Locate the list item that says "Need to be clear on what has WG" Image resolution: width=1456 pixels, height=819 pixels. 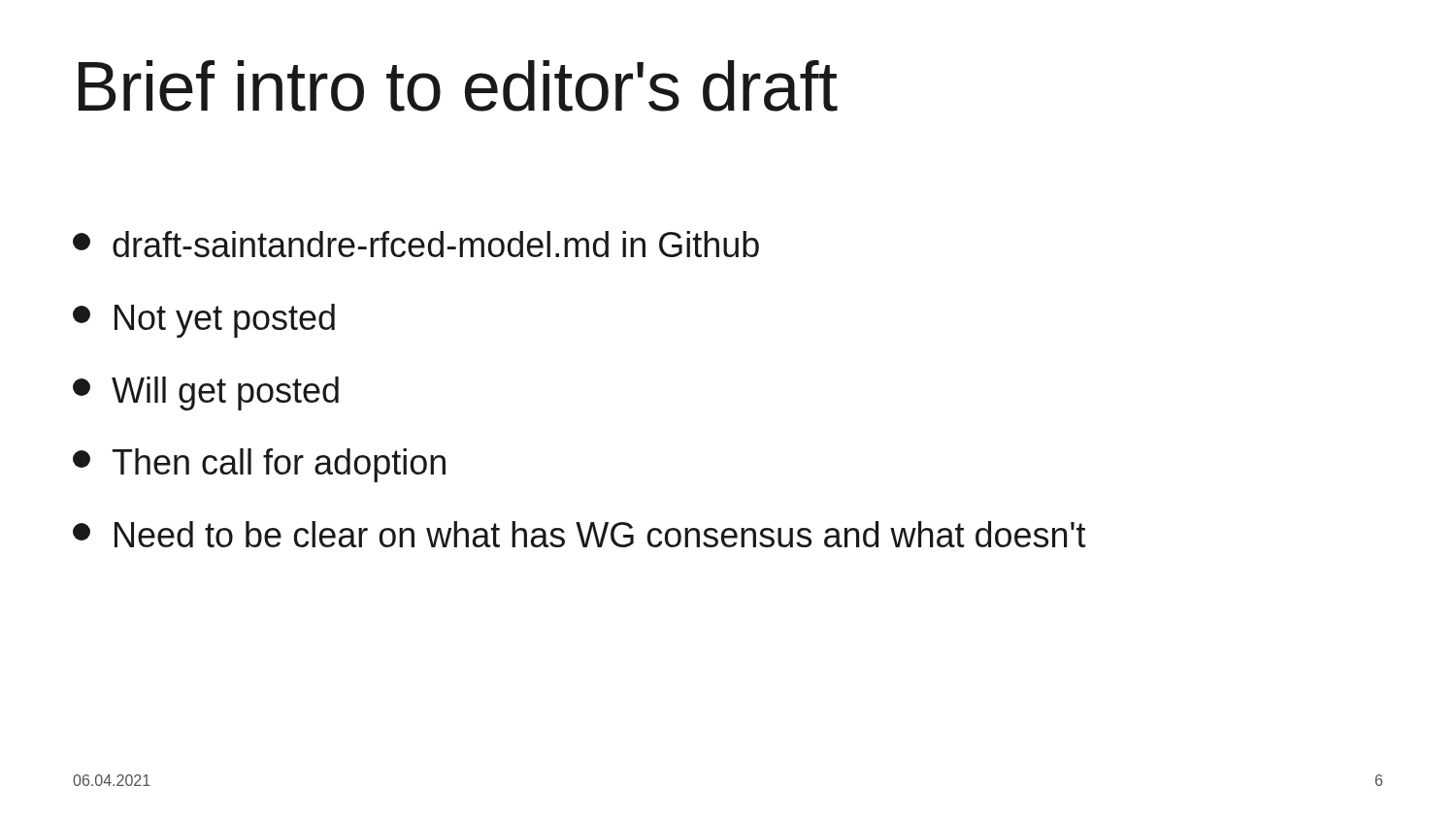point(579,536)
